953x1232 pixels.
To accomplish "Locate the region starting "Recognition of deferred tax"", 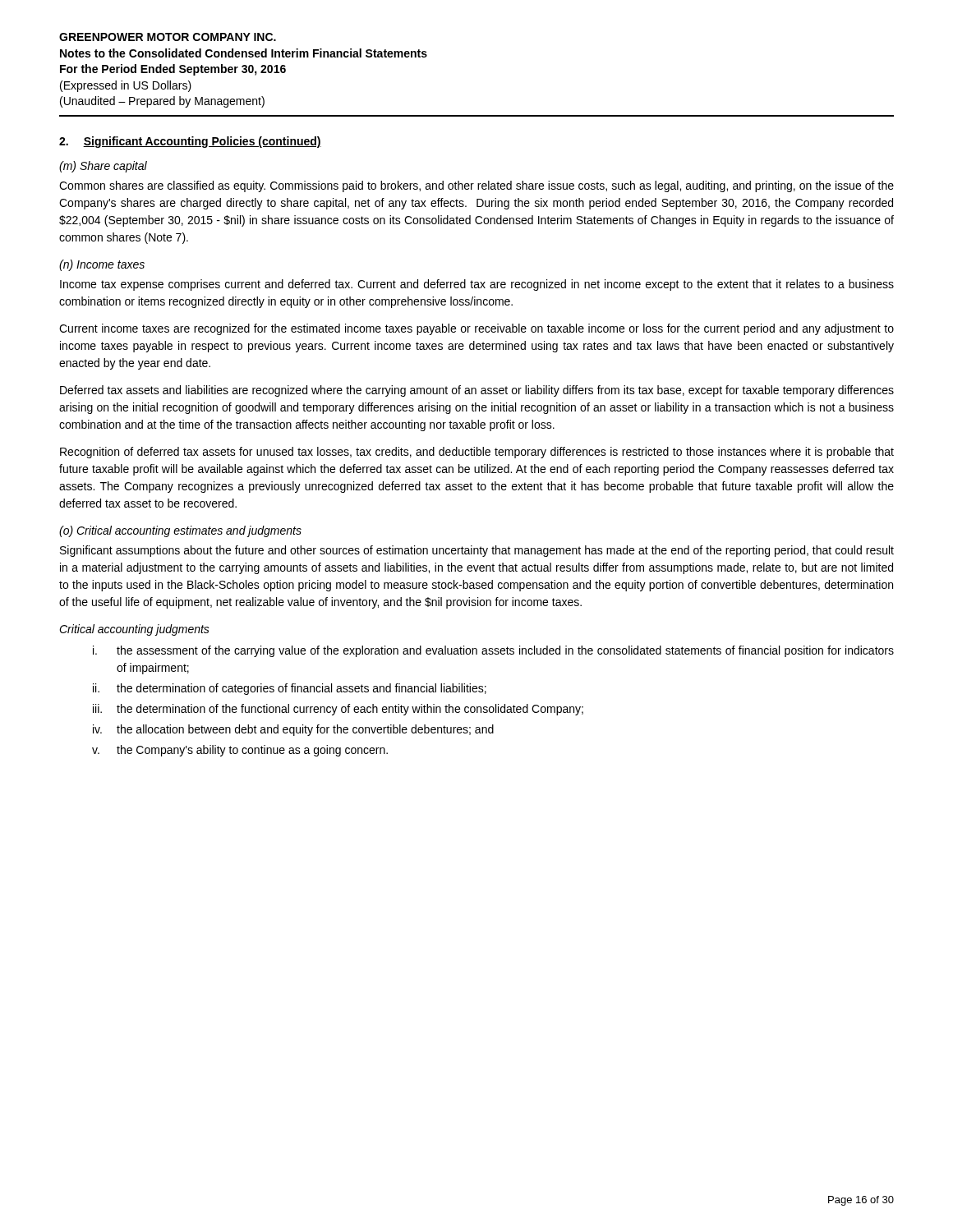I will tap(476, 478).
